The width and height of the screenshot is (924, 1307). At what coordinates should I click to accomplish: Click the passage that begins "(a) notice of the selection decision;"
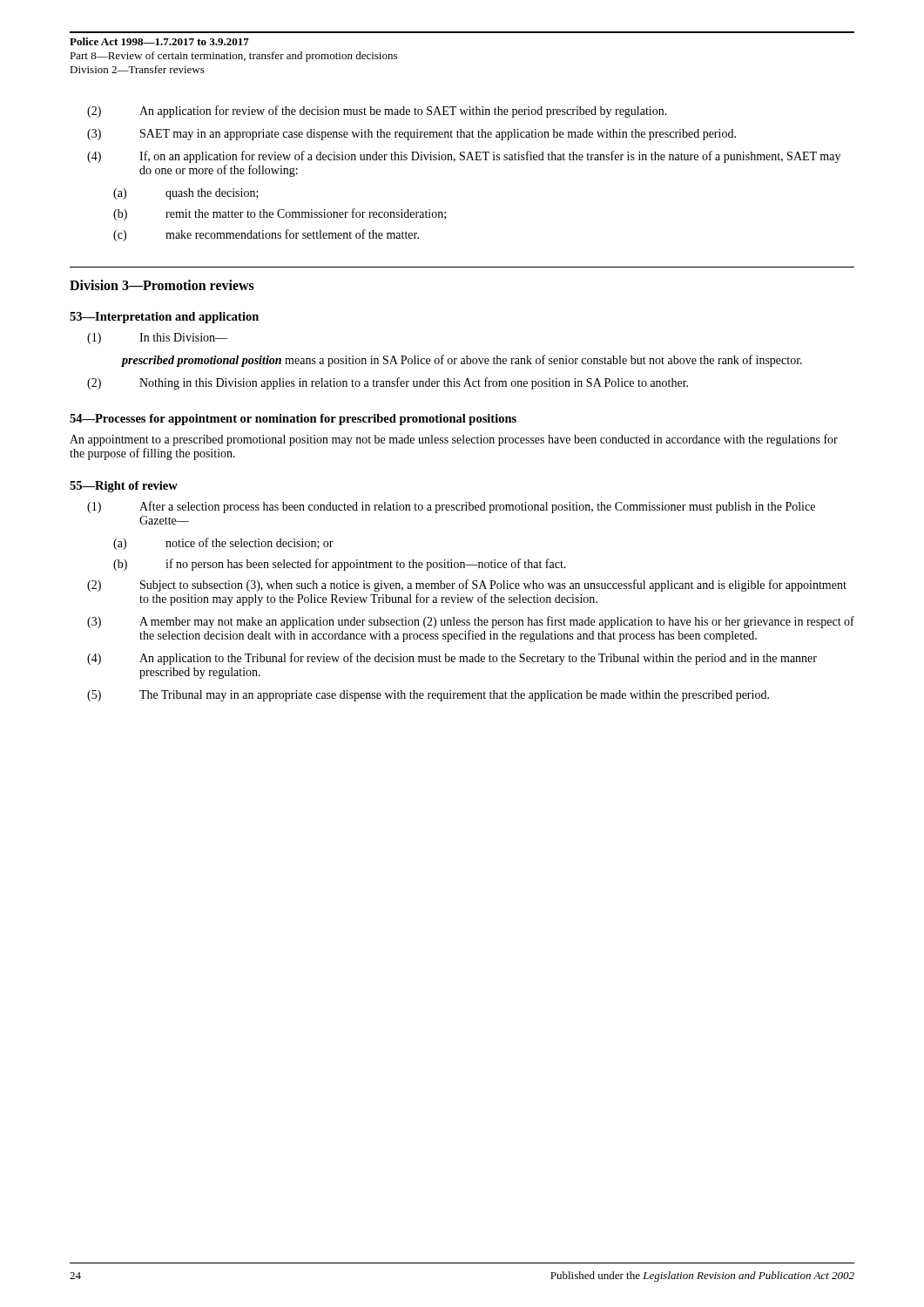pos(223,544)
